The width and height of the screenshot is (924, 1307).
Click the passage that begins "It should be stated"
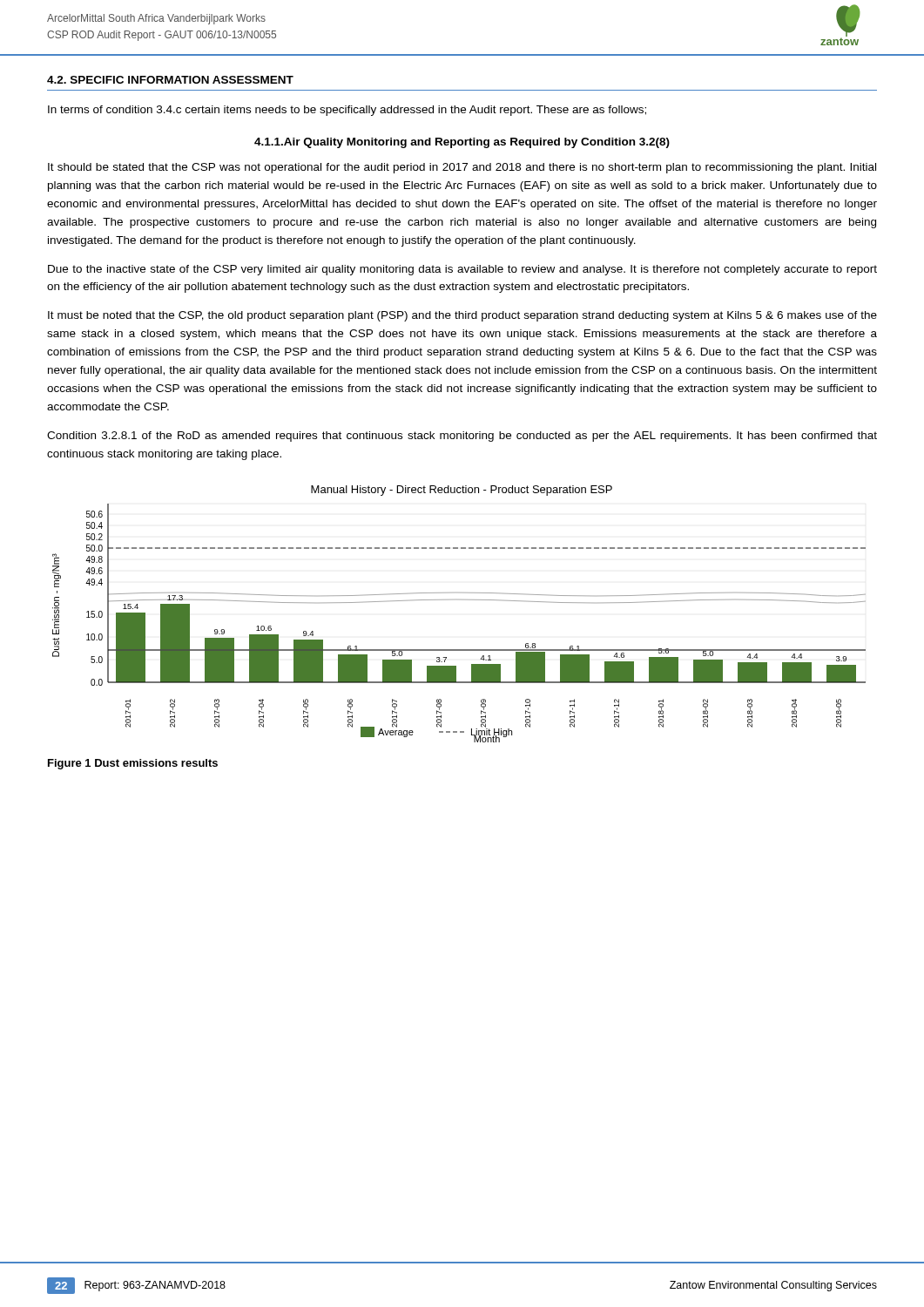click(462, 203)
